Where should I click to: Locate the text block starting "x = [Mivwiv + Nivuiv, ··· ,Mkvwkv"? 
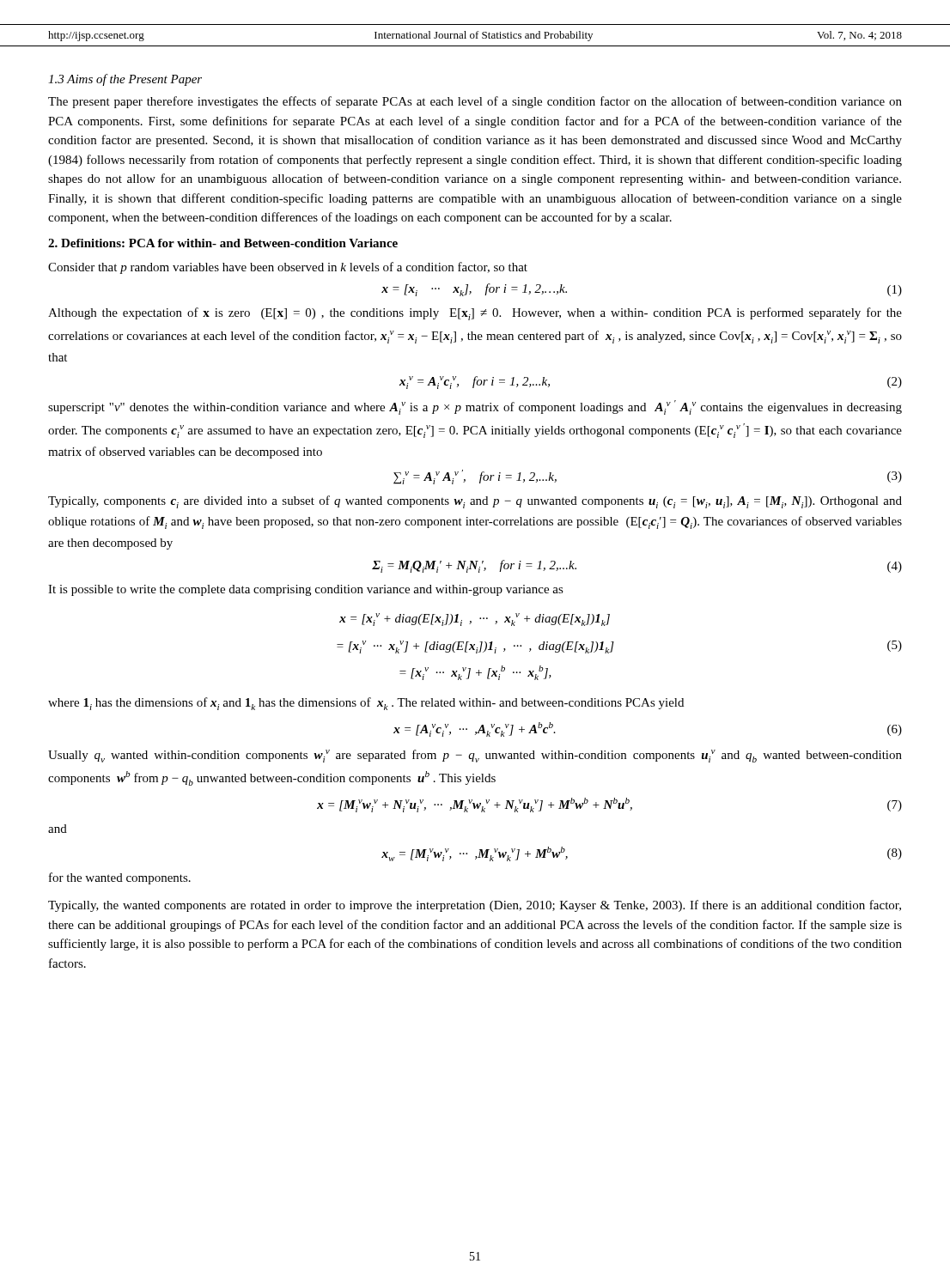475,805
